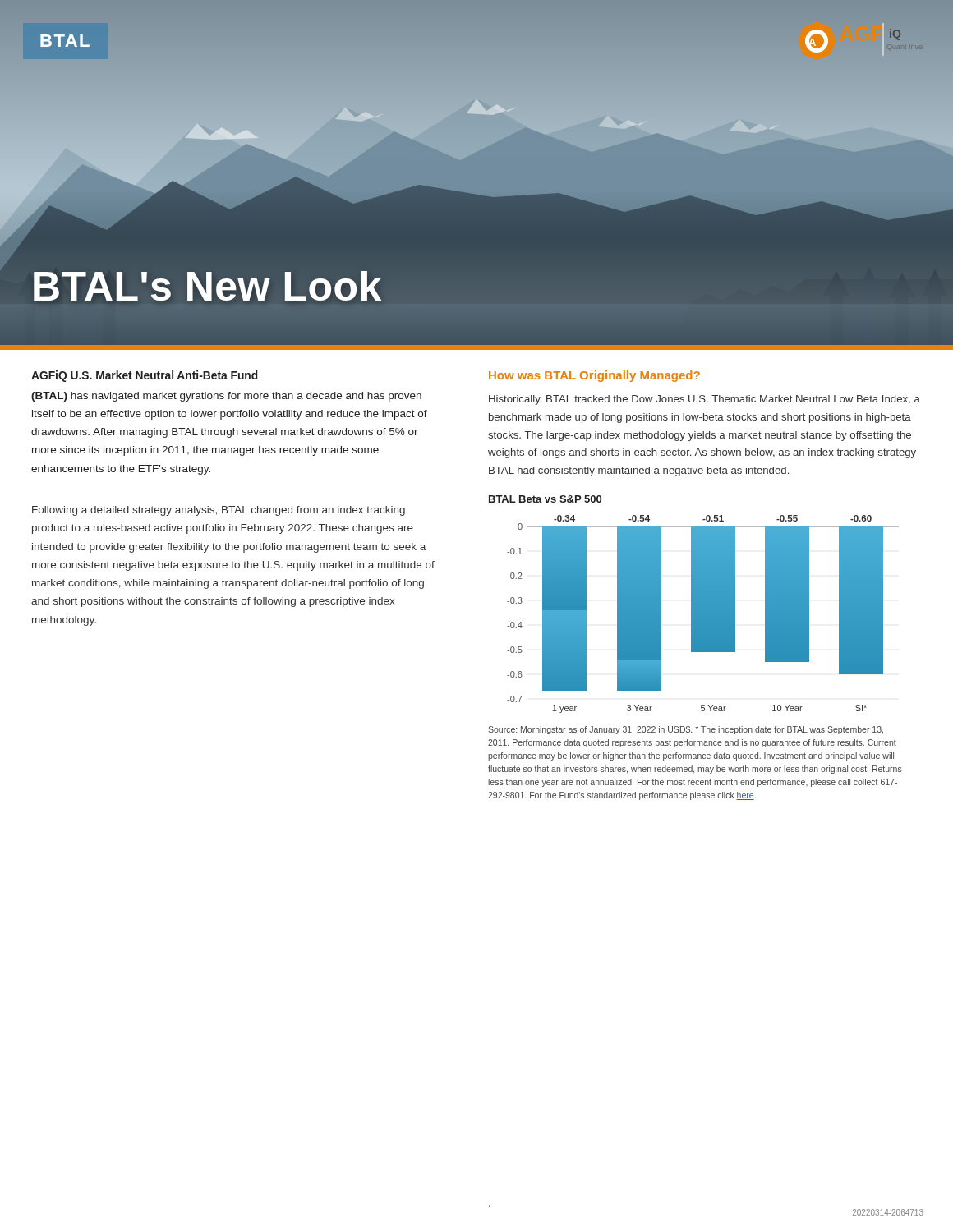
Task: Select the logo
Action: [x=860, y=43]
